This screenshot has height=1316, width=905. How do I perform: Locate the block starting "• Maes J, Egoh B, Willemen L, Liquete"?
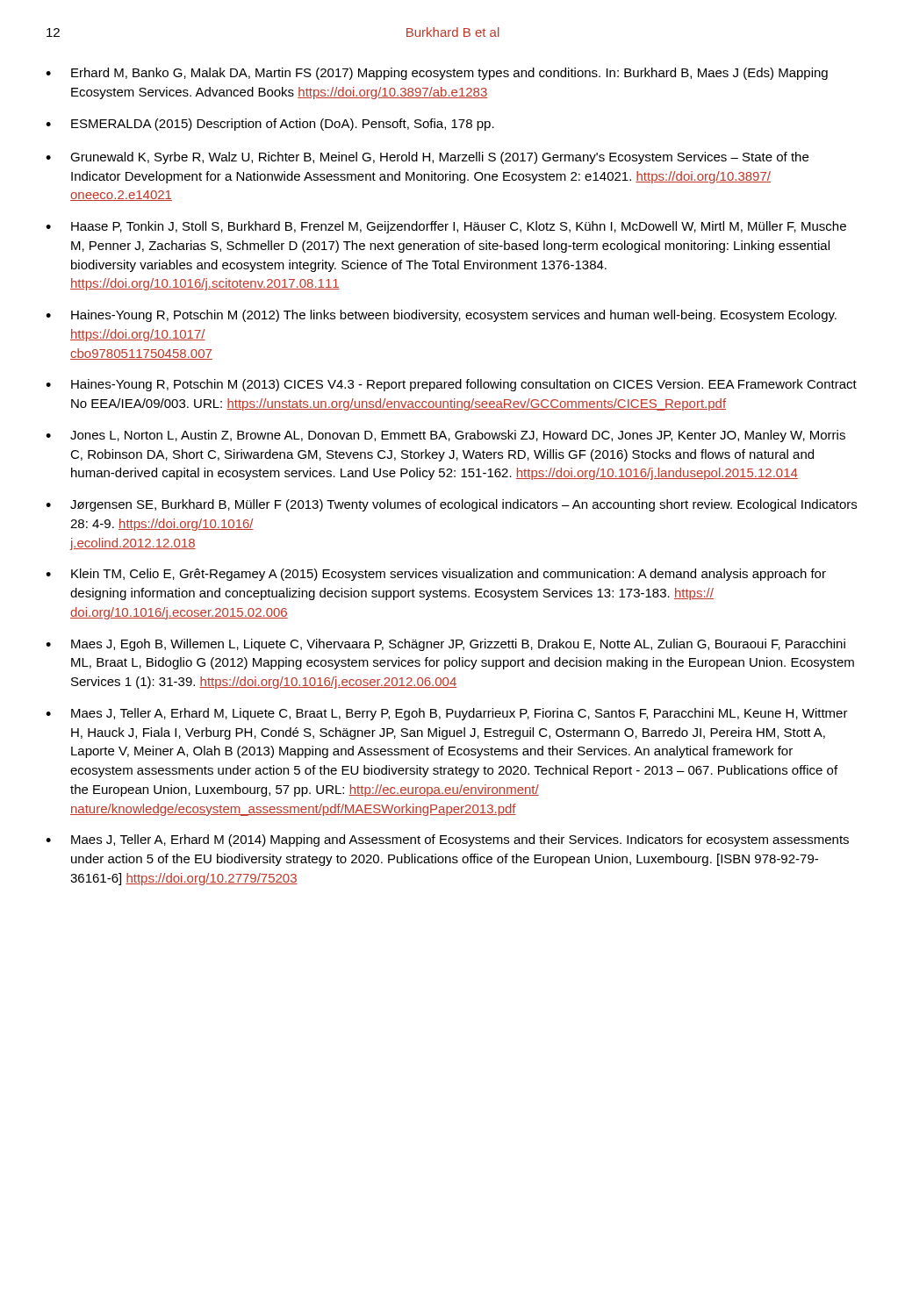452,663
